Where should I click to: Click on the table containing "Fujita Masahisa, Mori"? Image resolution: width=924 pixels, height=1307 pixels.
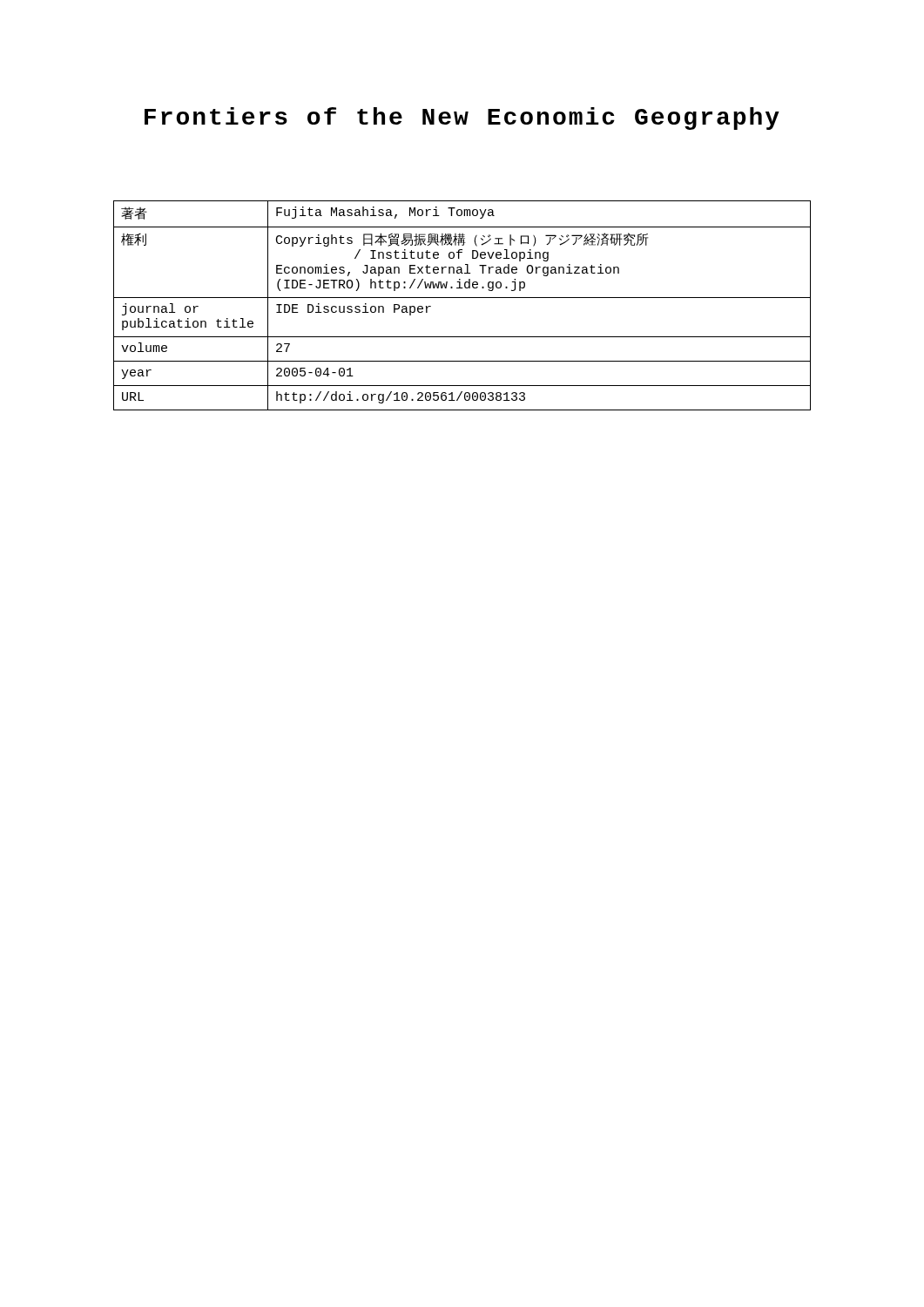(462, 305)
